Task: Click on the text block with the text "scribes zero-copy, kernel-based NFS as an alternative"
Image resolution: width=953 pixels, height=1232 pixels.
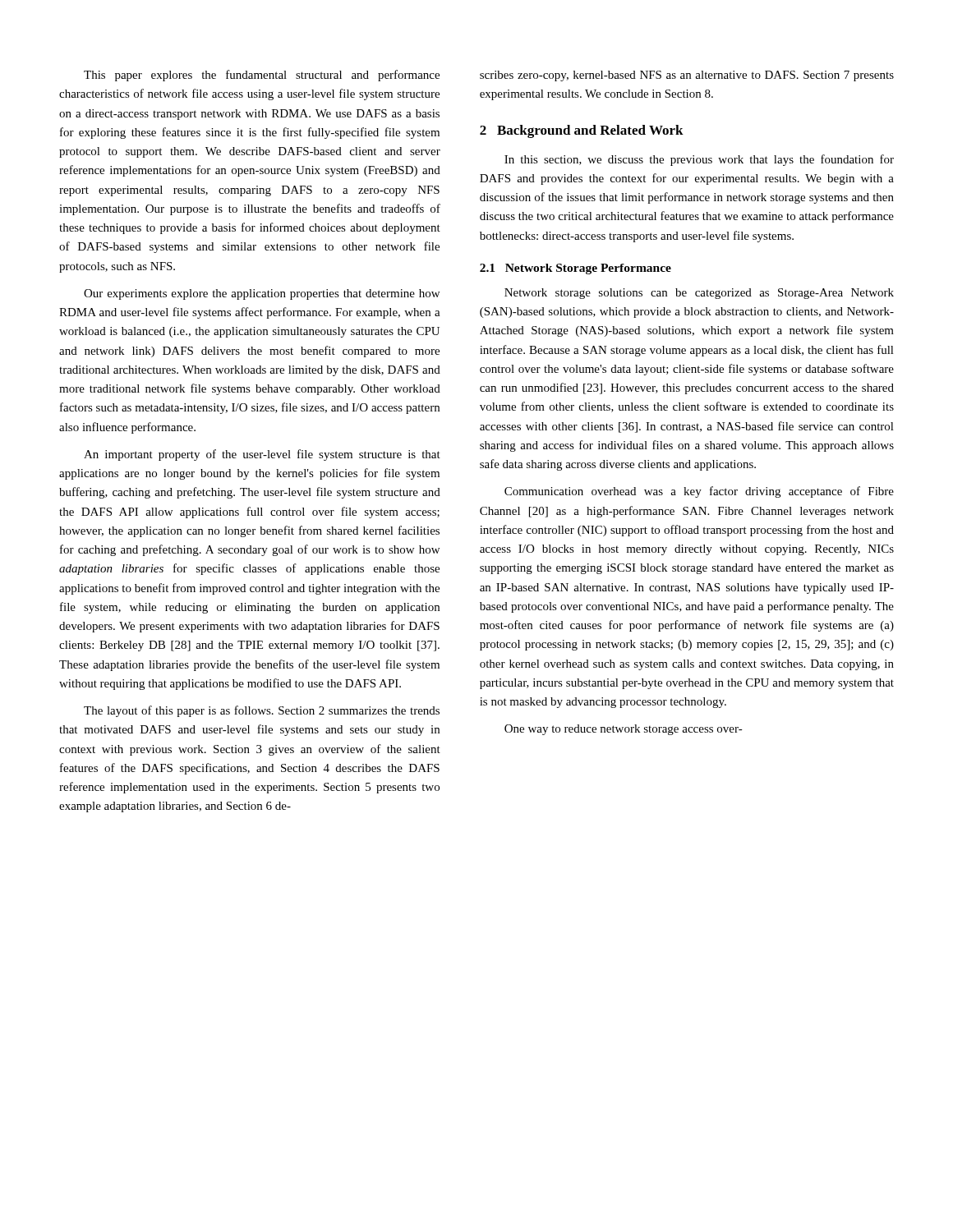Action: pos(687,85)
